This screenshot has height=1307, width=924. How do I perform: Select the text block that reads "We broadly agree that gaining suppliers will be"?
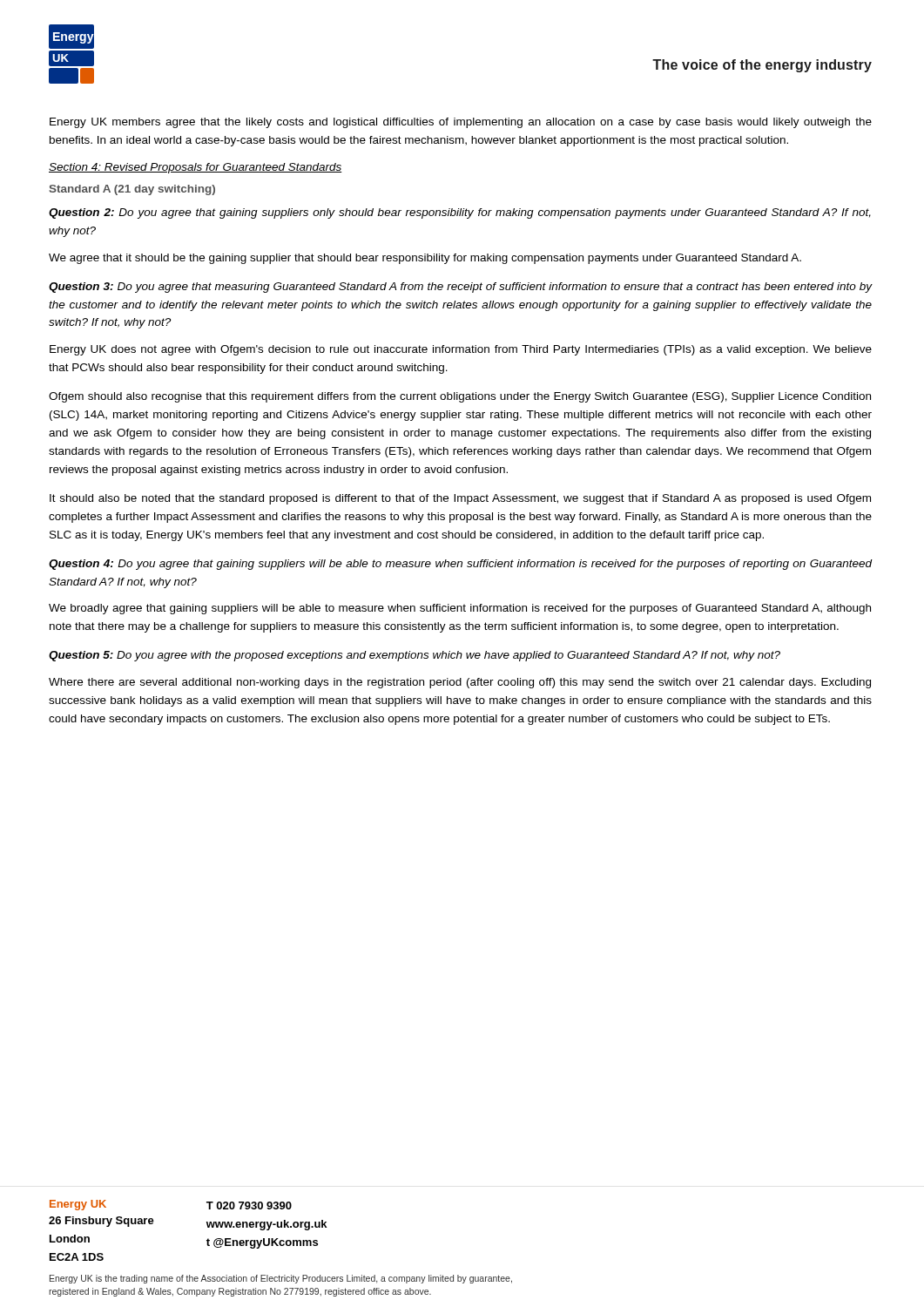point(460,617)
